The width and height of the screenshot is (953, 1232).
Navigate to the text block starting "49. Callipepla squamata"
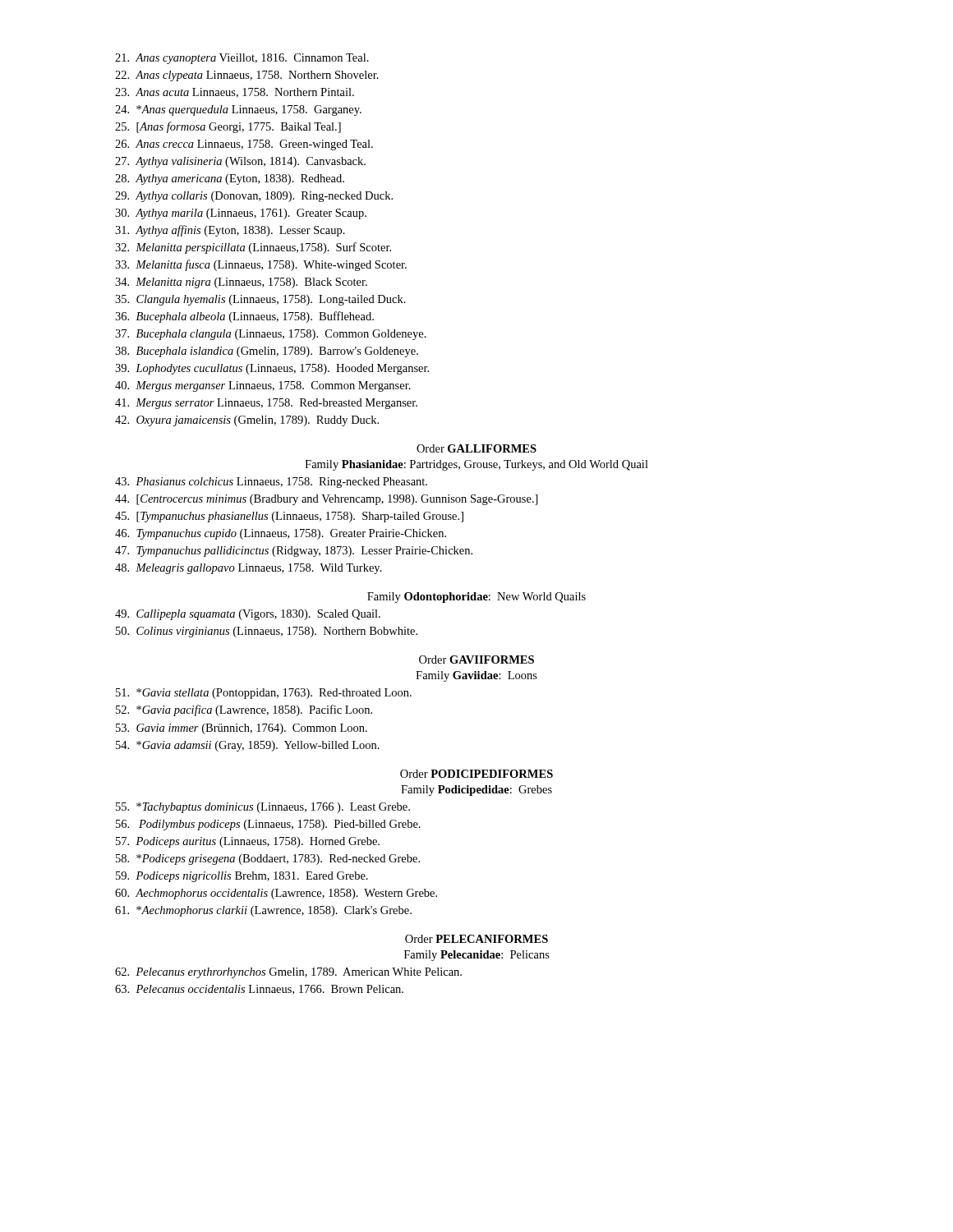tap(248, 614)
